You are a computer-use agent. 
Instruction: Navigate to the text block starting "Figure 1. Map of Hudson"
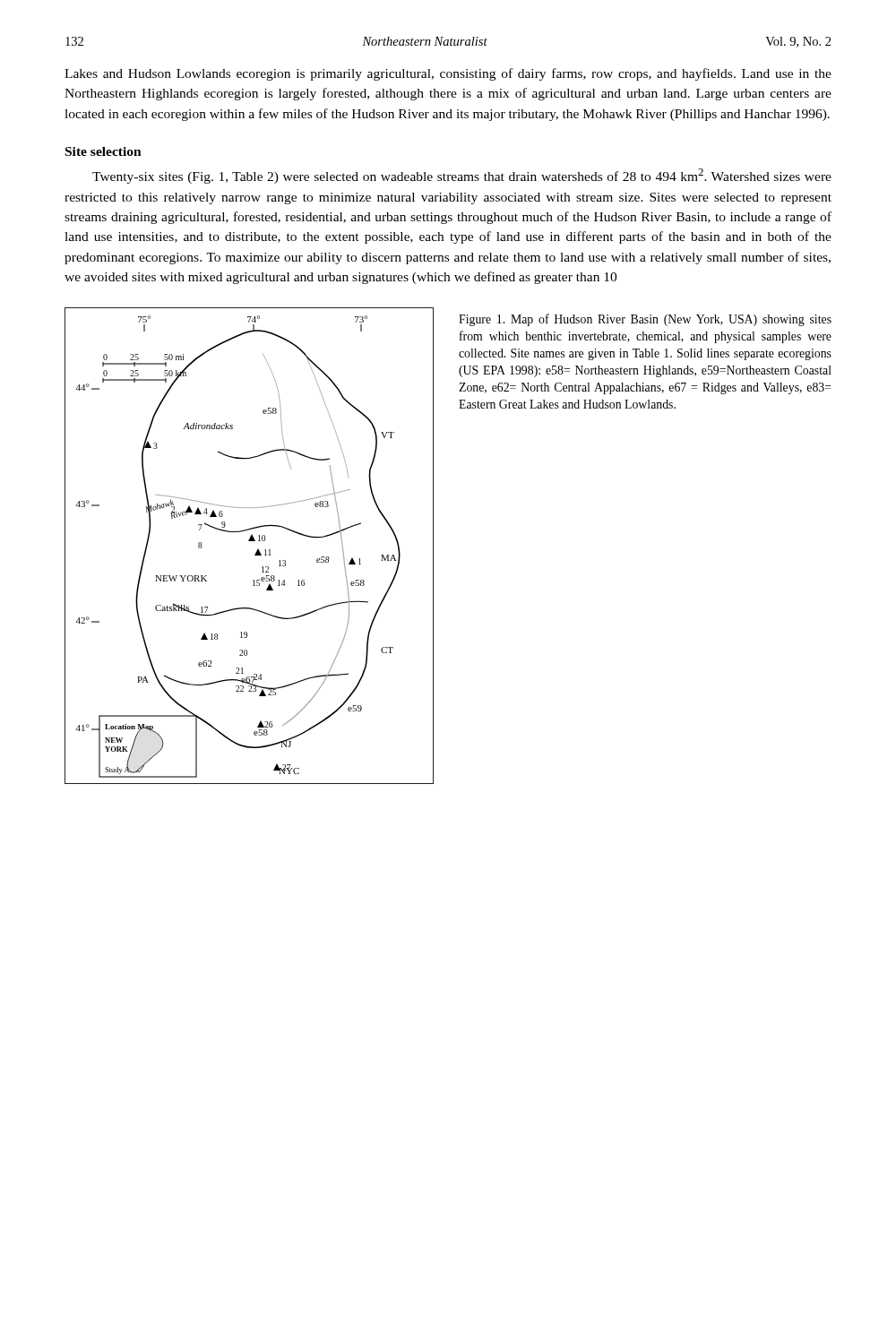pyautogui.click(x=645, y=362)
